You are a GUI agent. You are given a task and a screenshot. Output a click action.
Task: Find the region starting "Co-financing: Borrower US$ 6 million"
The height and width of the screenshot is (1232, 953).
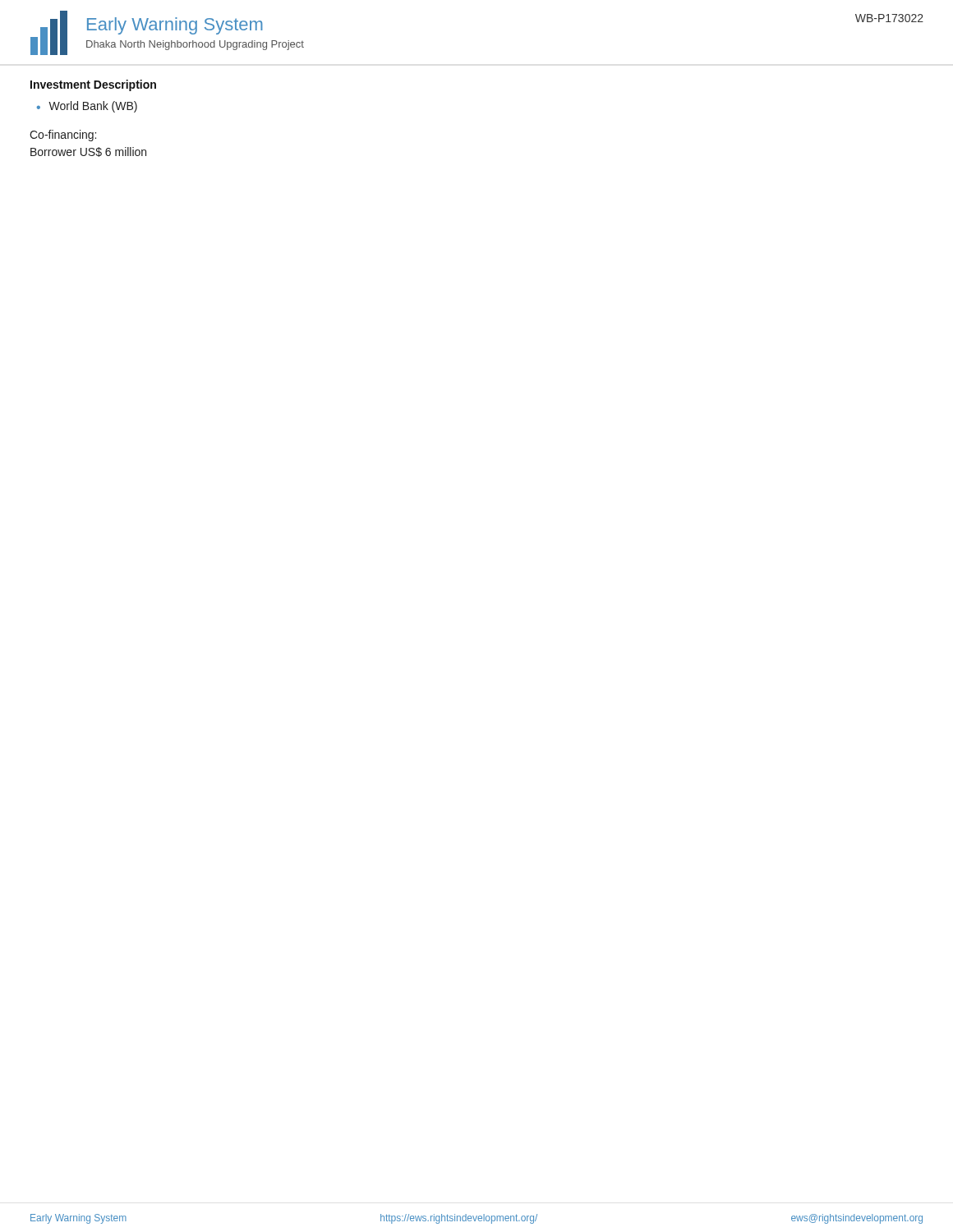pyautogui.click(x=88, y=143)
